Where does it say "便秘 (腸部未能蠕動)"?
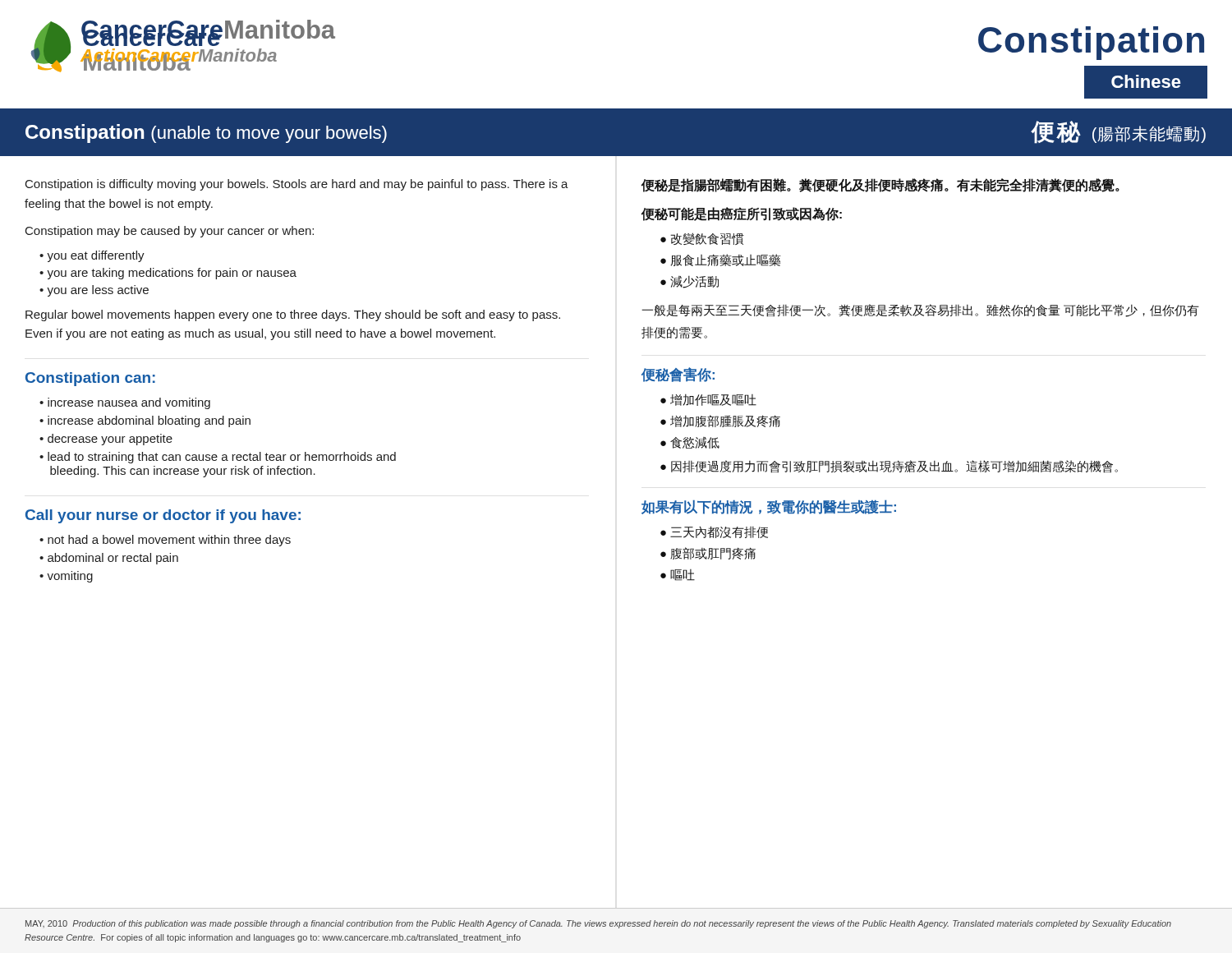Viewport: 1232px width, 953px height. point(1119,132)
